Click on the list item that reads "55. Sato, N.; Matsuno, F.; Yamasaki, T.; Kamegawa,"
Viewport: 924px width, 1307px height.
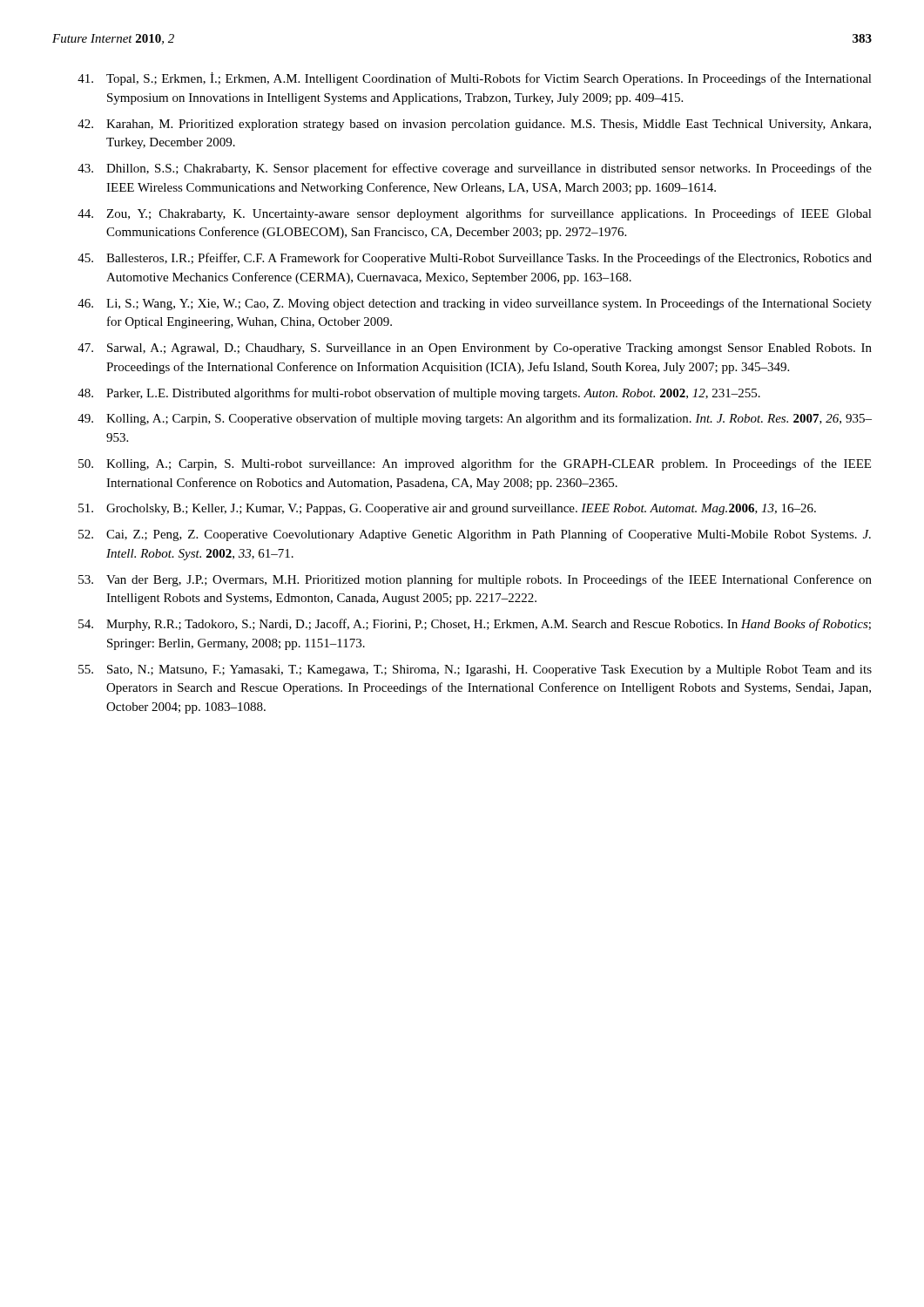click(x=462, y=688)
